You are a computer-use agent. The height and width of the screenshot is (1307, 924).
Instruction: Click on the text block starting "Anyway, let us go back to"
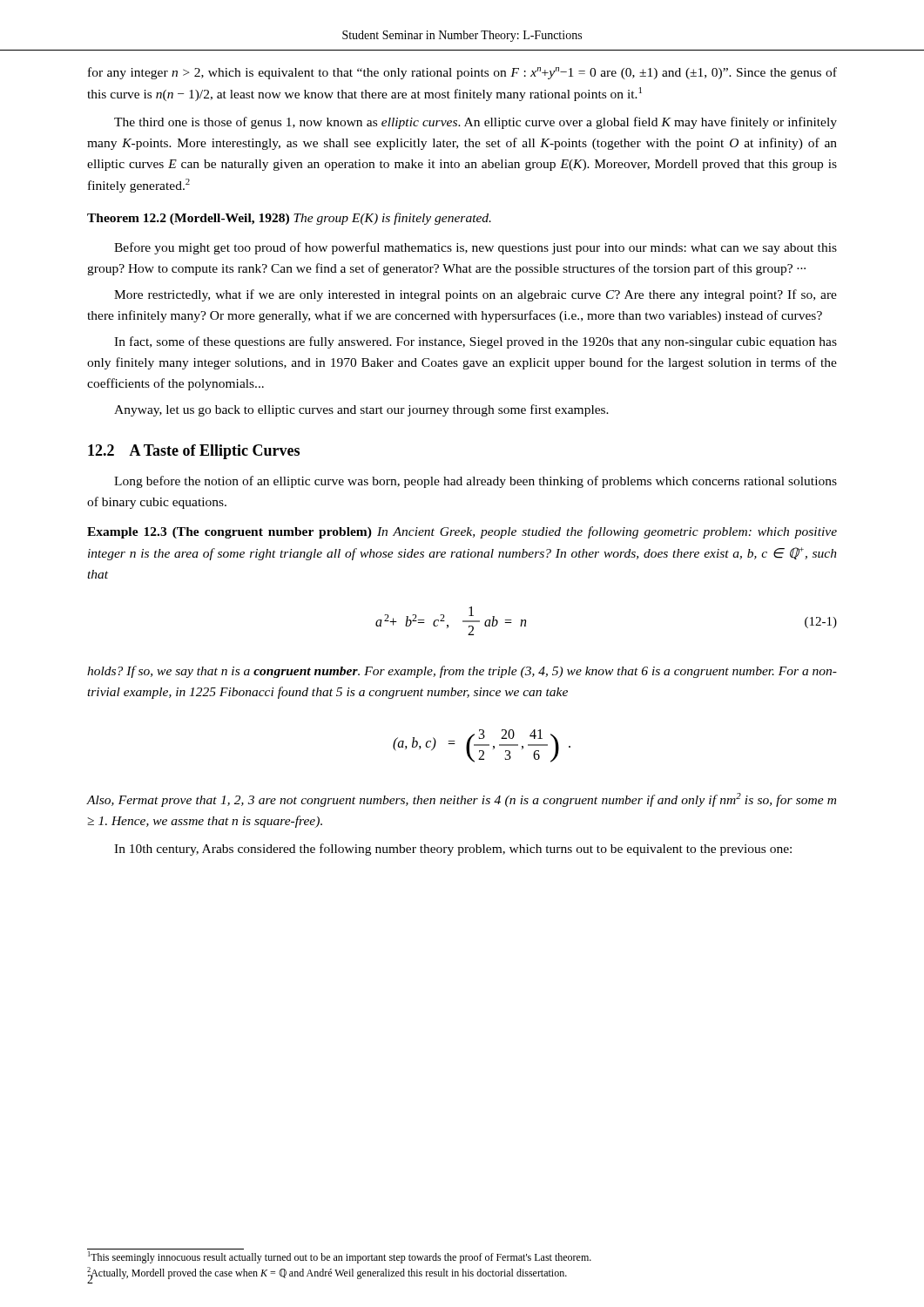point(362,409)
